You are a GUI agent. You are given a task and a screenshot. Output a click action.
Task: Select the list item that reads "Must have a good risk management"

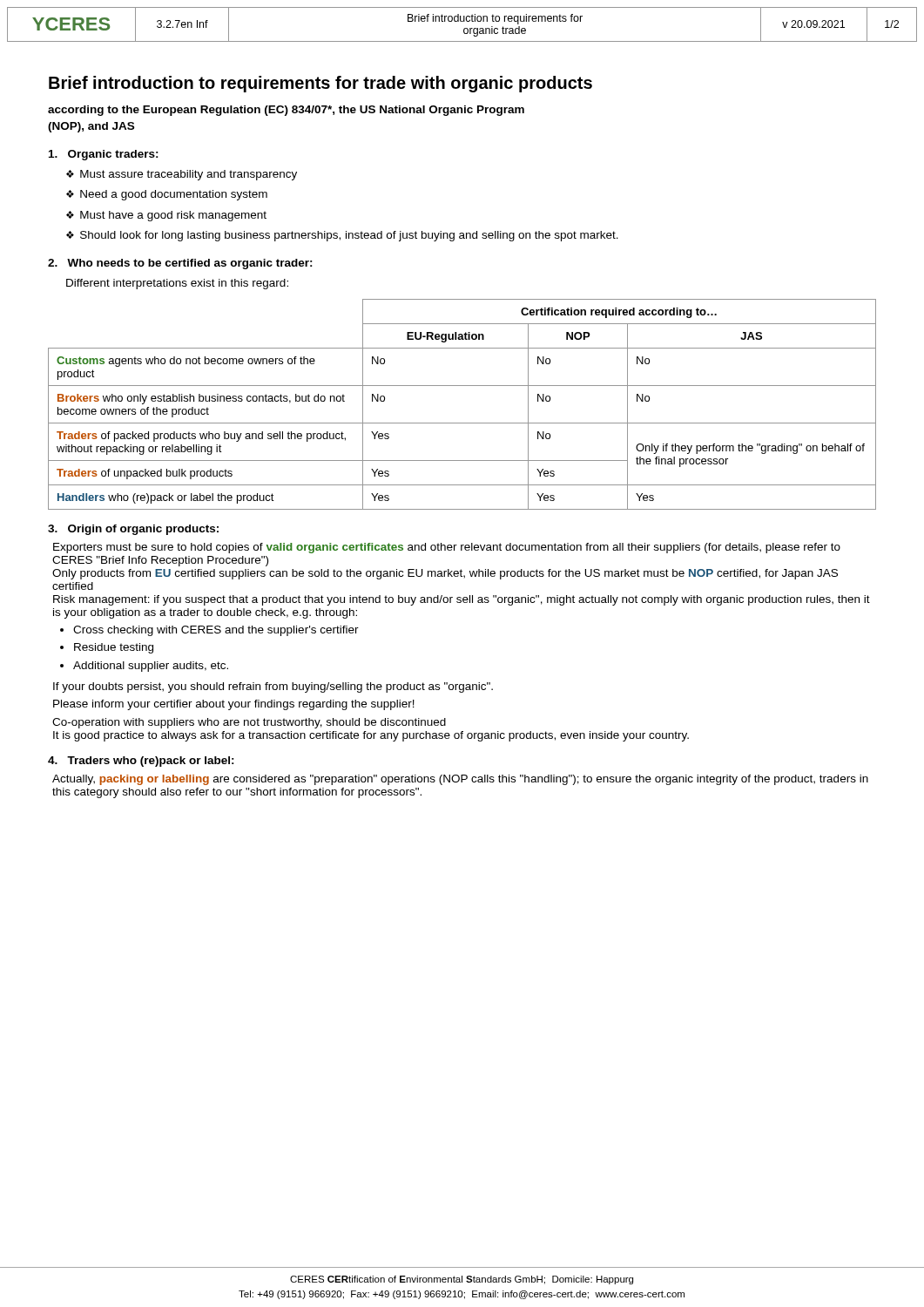pyautogui.click(x=166, y=216)
